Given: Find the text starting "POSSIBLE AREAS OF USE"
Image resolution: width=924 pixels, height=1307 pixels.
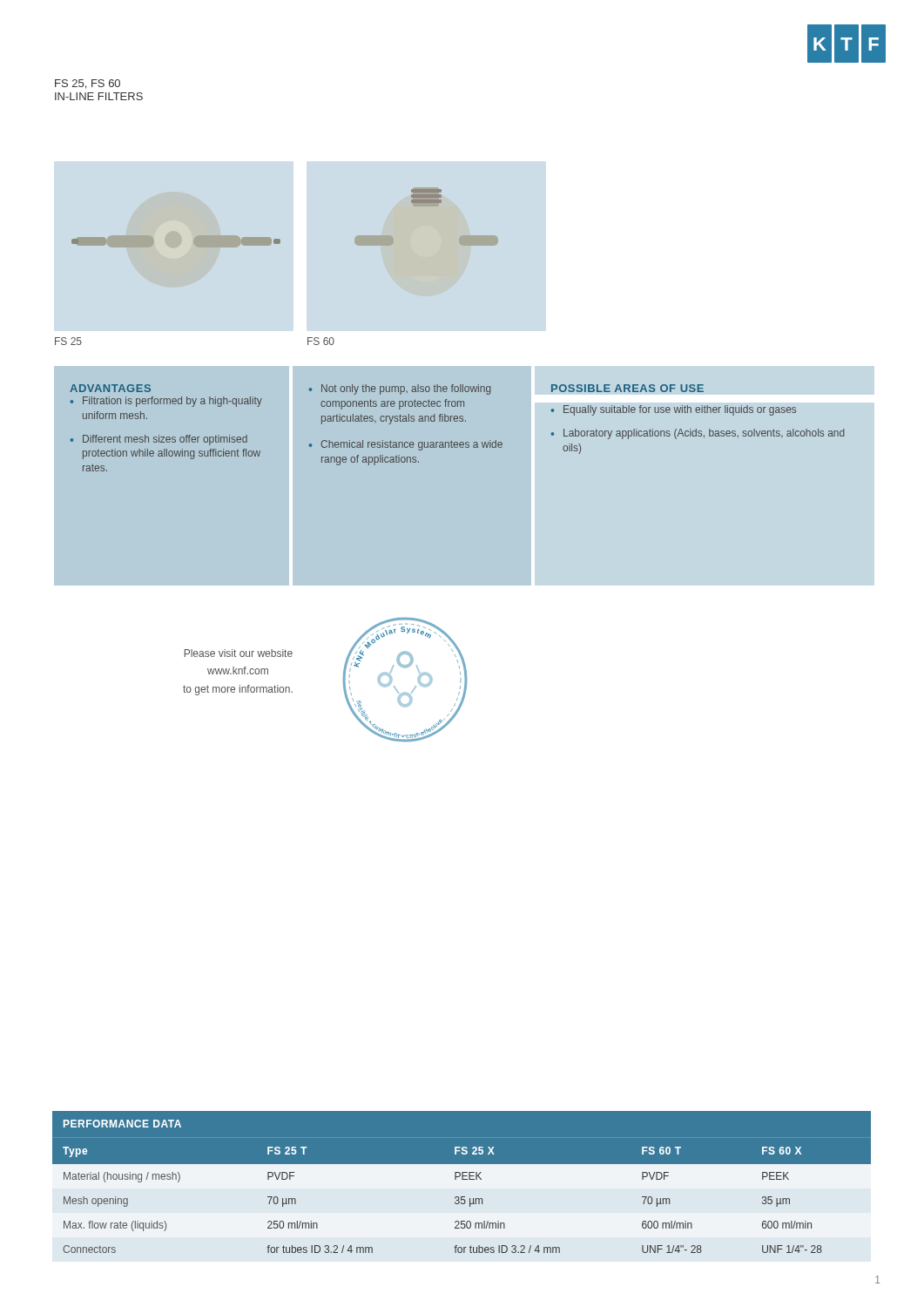Looking at the screenshot, I should click(x=627, y=388).
